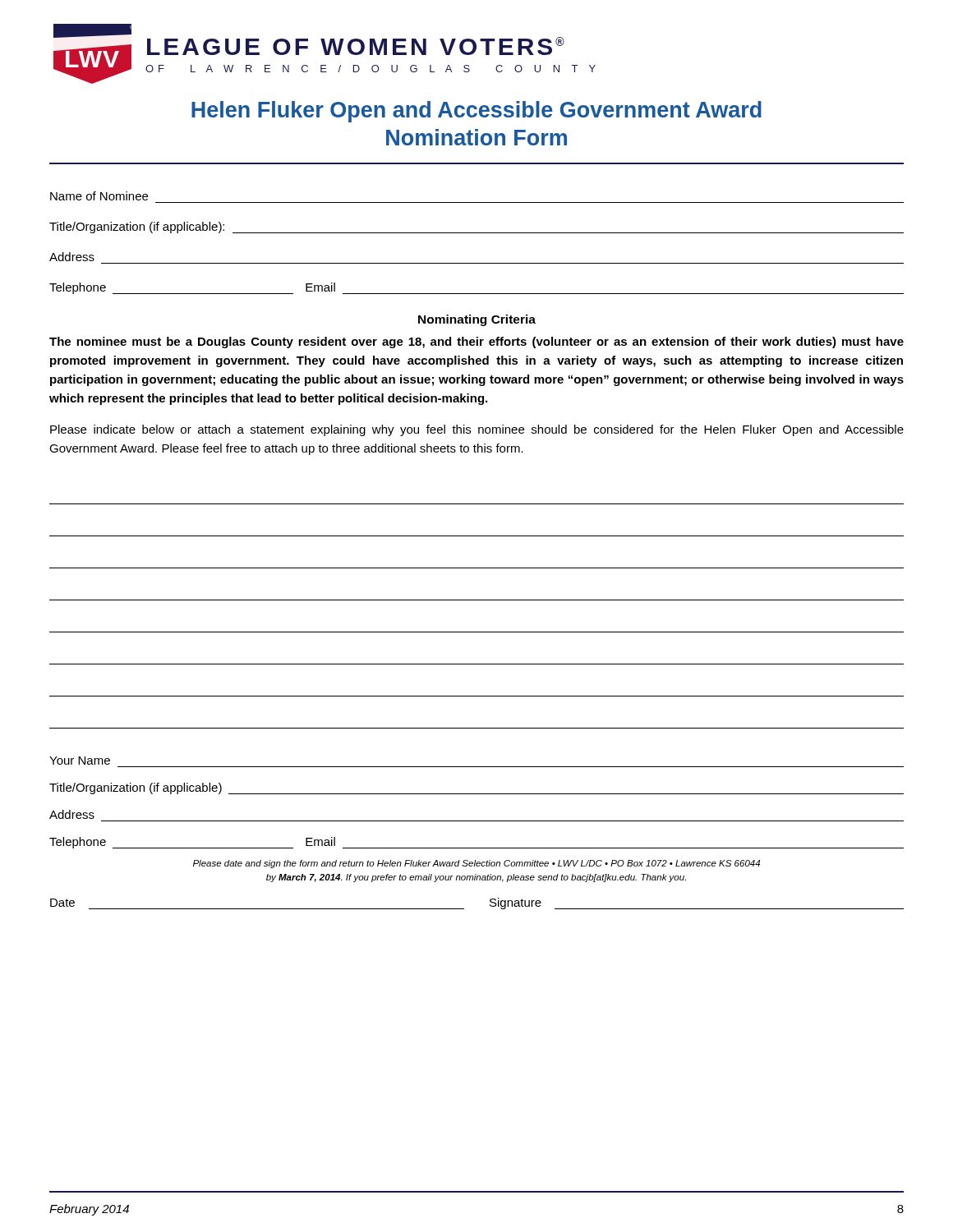
Task: Point to the passage starting "Your Name Title/Organization (if"
Action: coord(476,800)
